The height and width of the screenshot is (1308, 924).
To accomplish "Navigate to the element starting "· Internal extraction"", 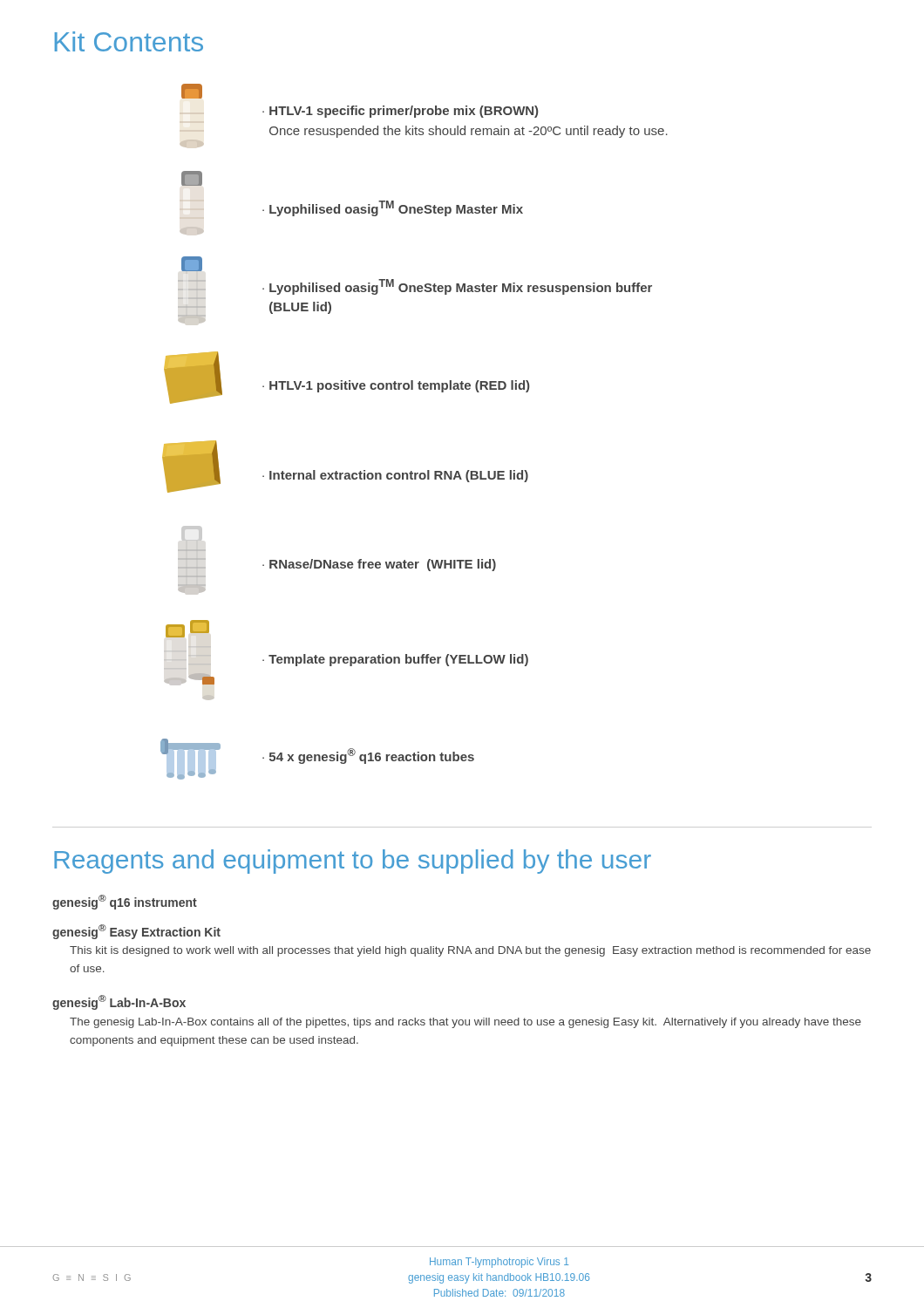I will point(334,476).
